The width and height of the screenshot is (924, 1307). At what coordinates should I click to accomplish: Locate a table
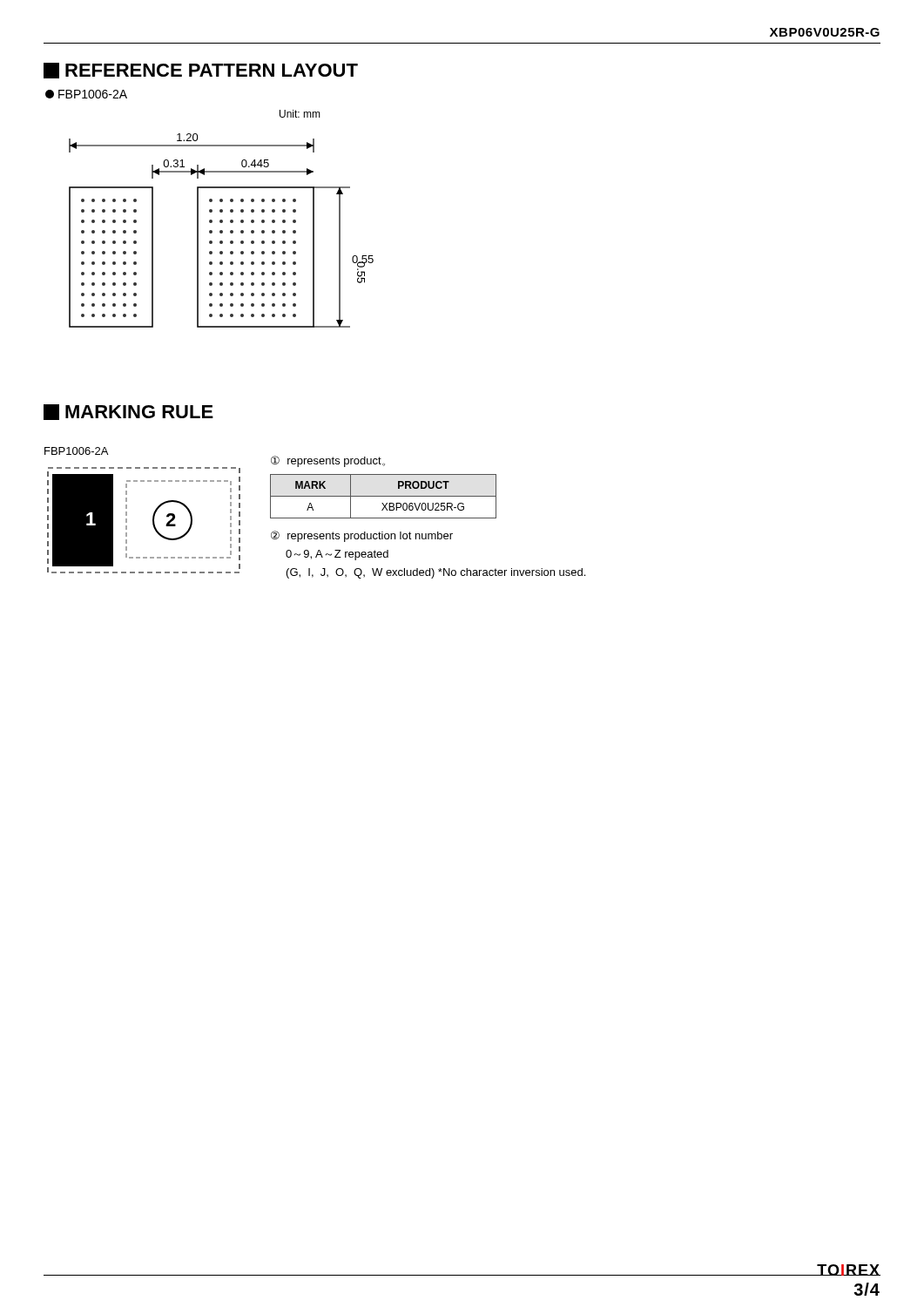point(488,496)
